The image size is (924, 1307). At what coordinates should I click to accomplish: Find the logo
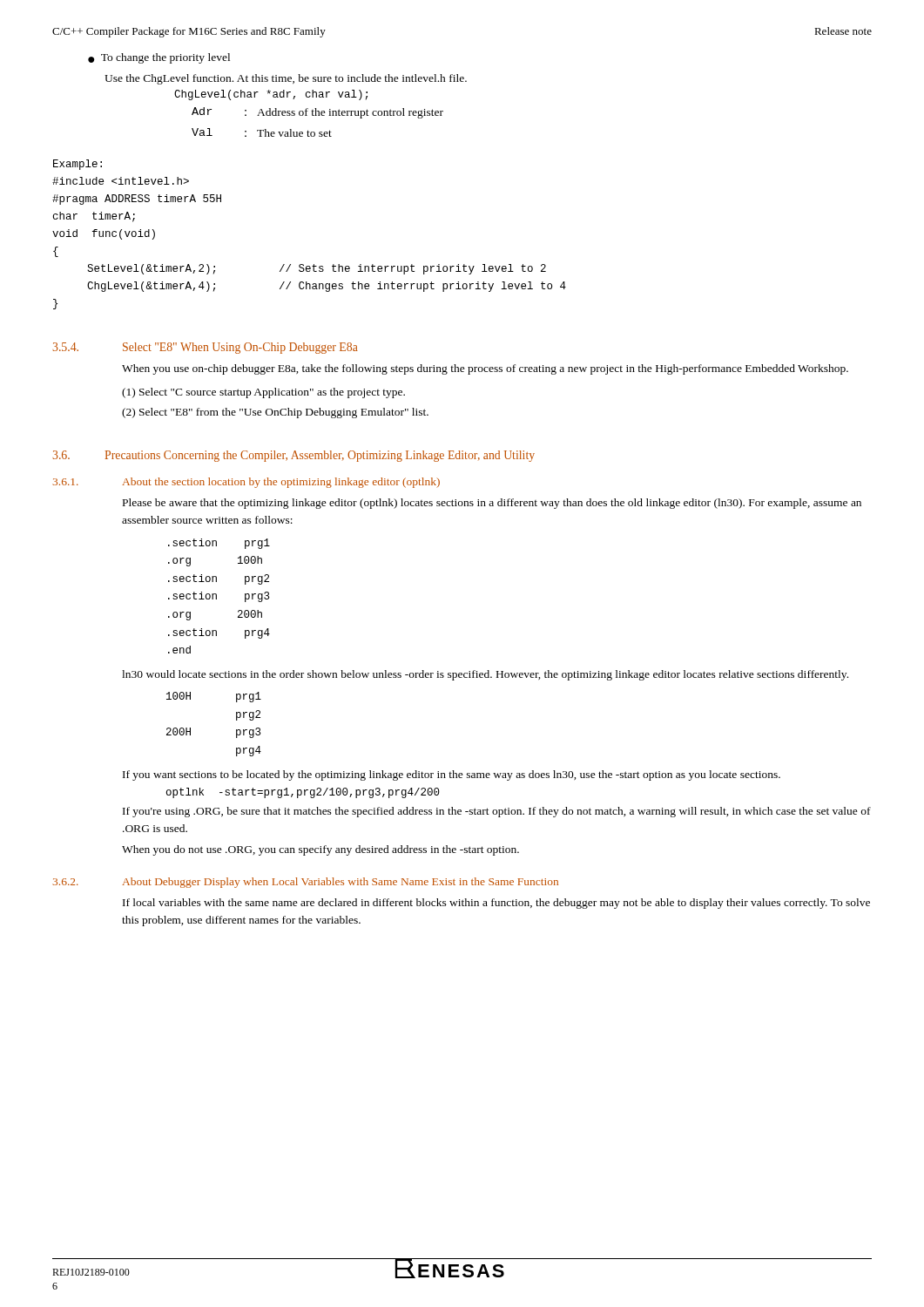[x=462, y=1270]
